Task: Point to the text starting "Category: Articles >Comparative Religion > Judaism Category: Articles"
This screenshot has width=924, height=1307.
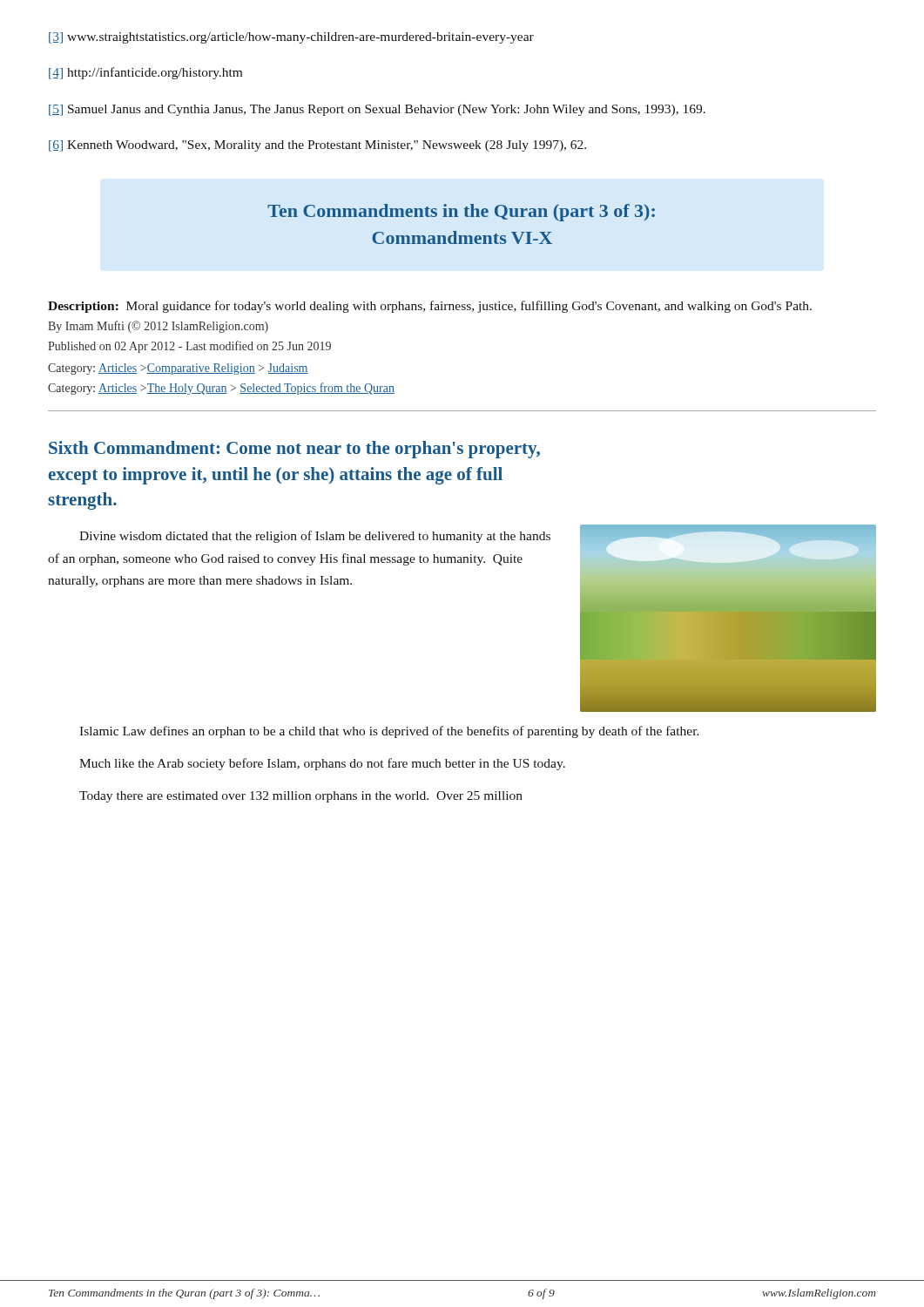Action: click(221, 378)
